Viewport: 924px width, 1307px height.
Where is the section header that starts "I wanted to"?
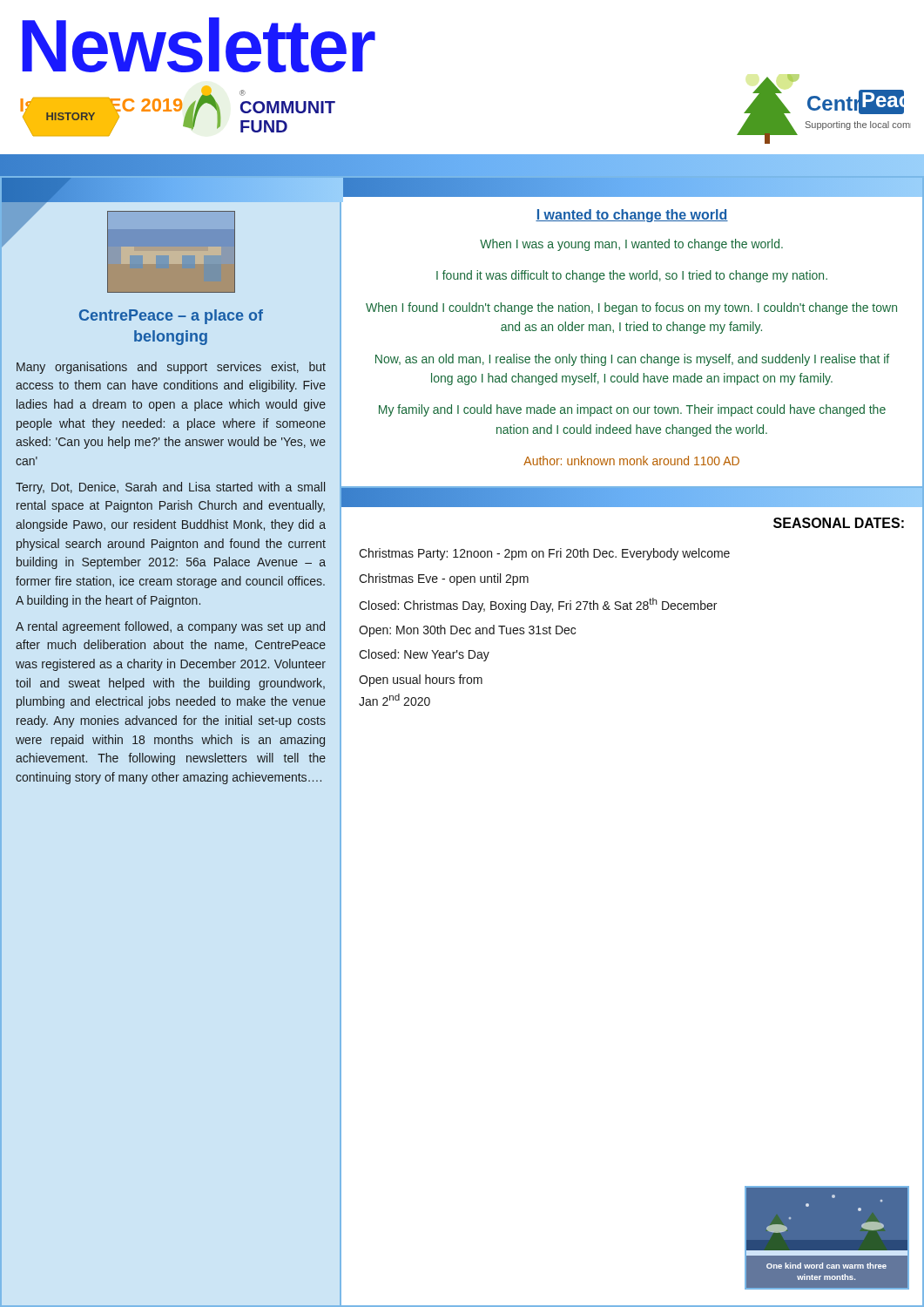[x=632, y=215]
